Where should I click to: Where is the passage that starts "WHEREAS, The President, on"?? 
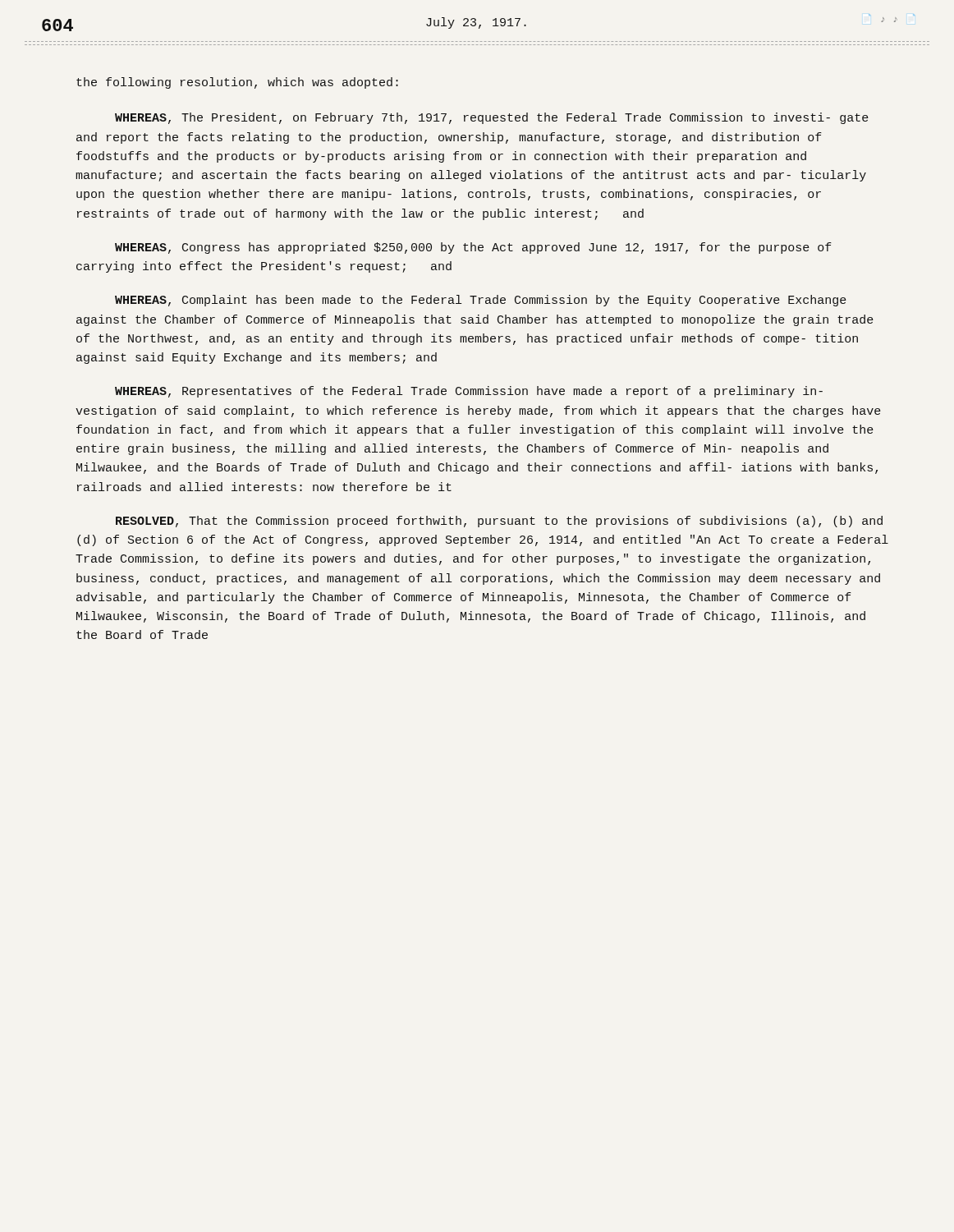tap(472, 167)
